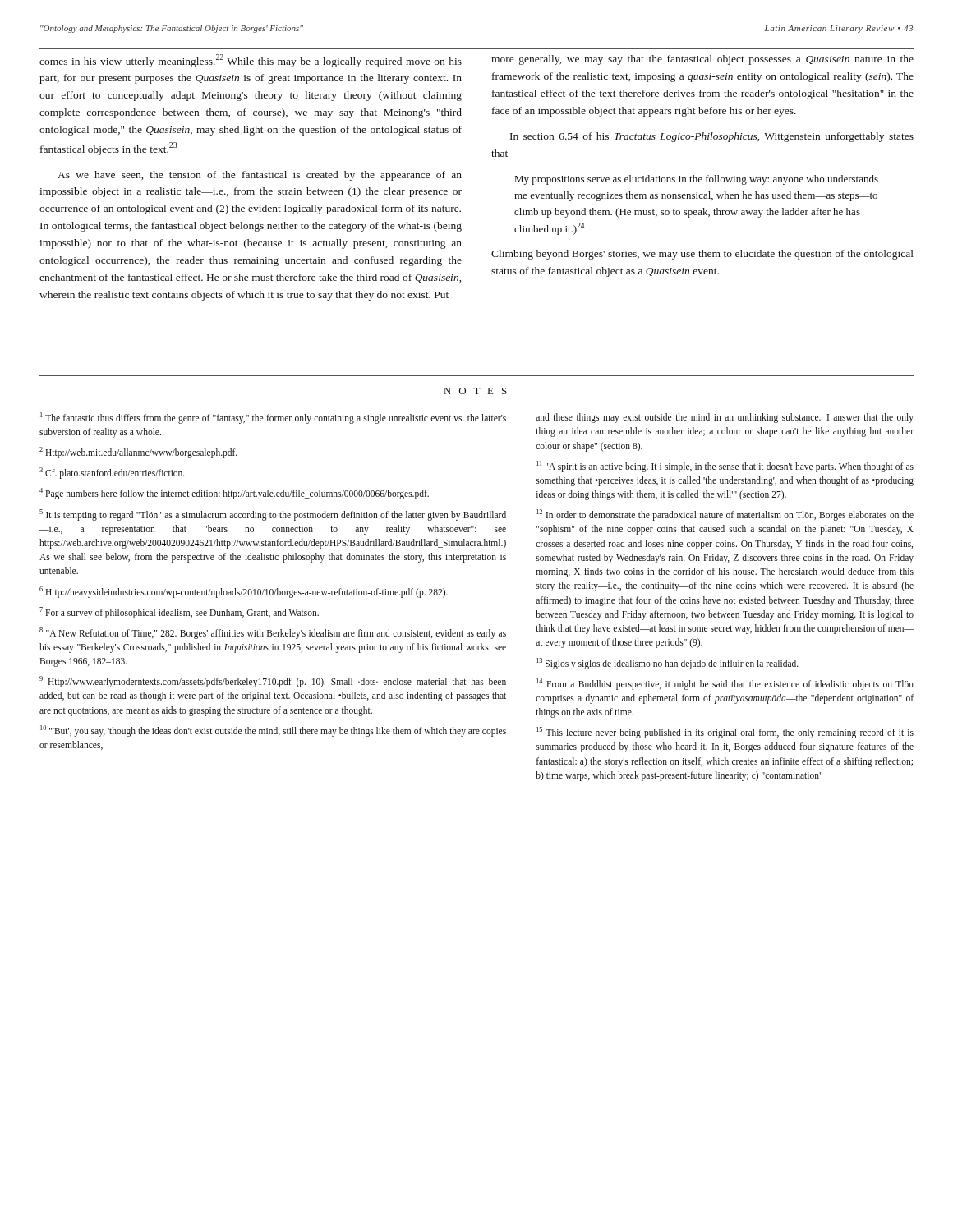Find the list item that reads "10 "'But', you say,"
Image resolution: width=953 pixels, height=1232 pixels.
click(x=273, y=737)
